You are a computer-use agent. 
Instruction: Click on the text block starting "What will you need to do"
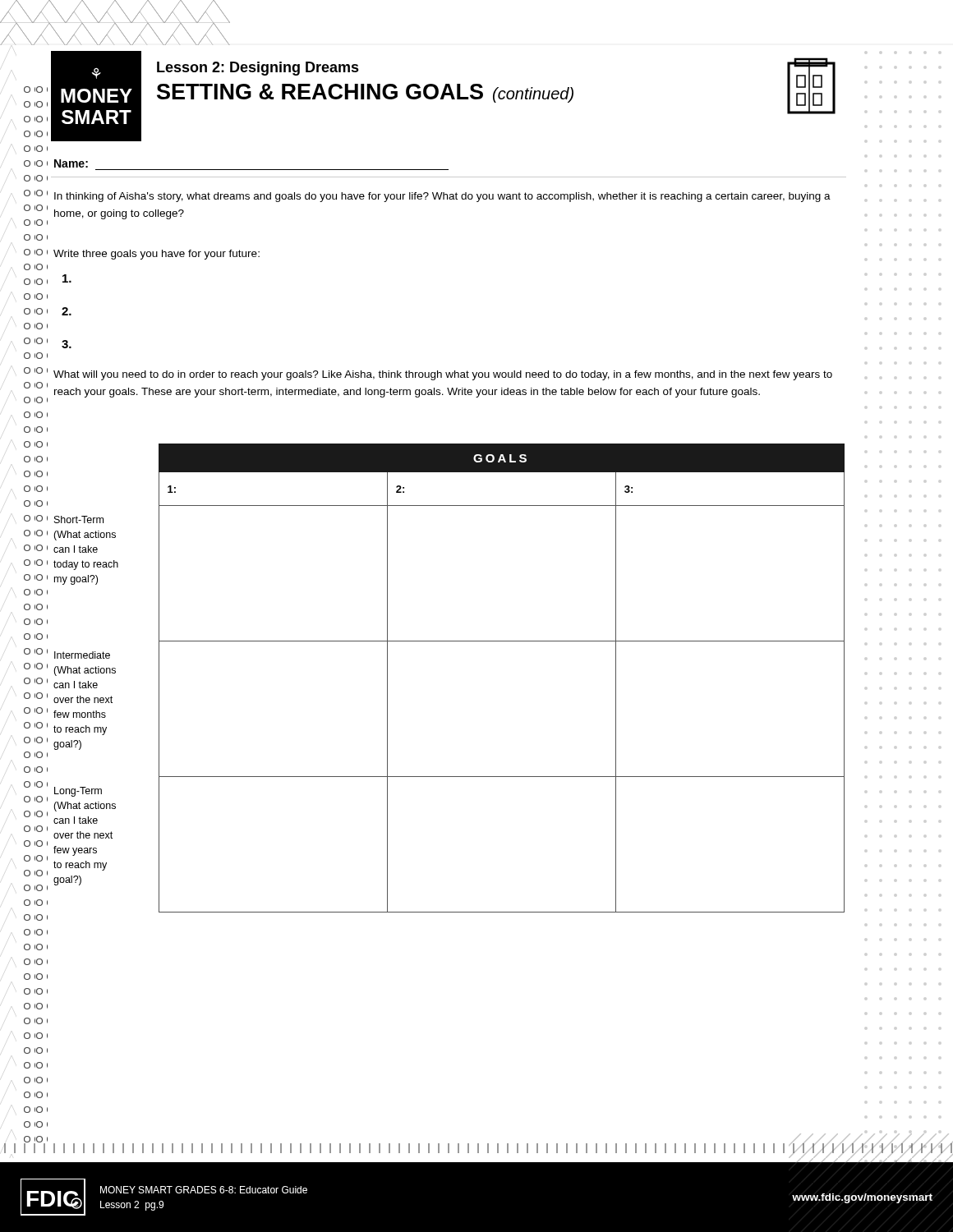tap(443, 383)
